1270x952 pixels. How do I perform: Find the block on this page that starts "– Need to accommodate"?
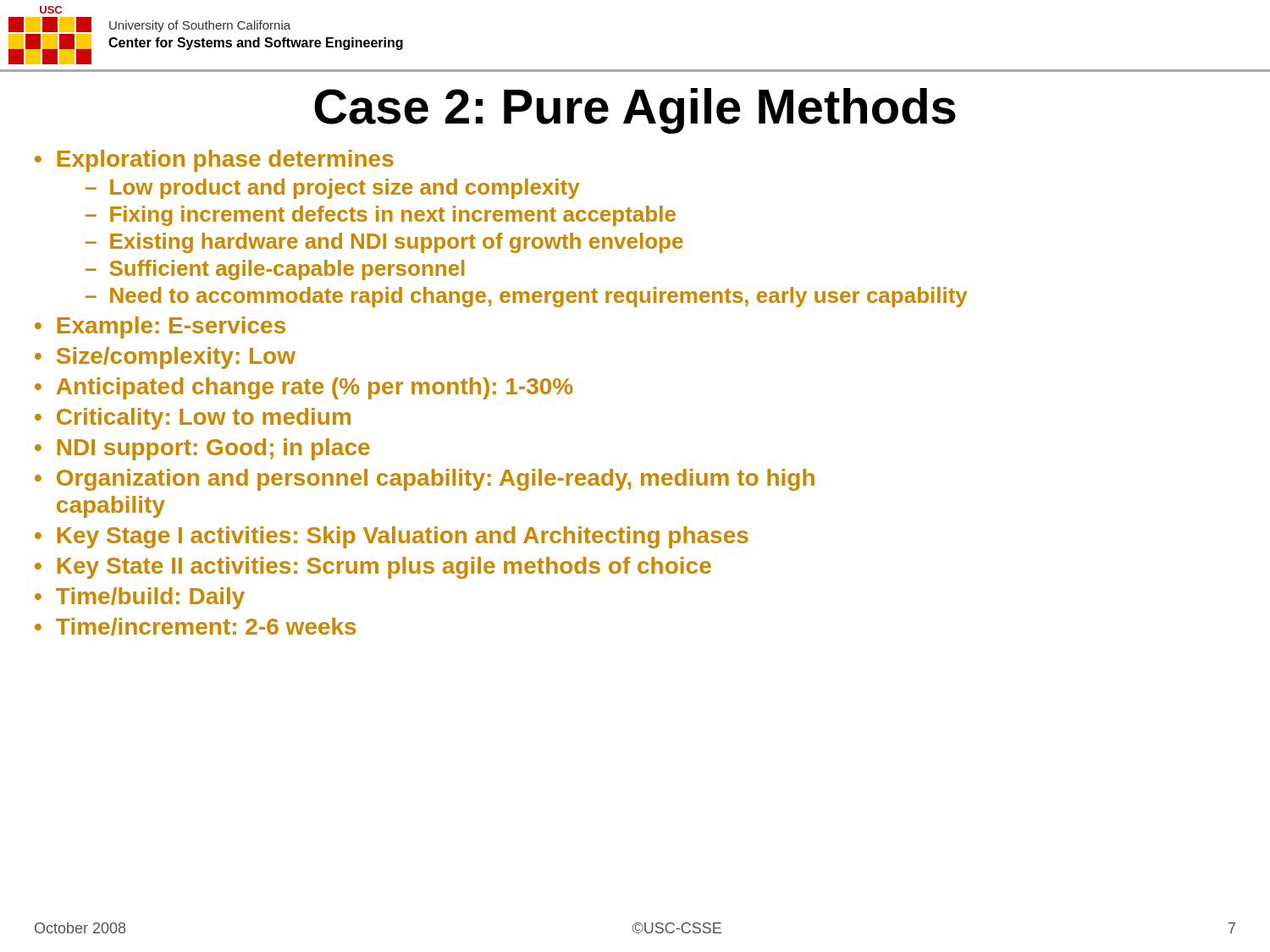(x=526, y=296)
